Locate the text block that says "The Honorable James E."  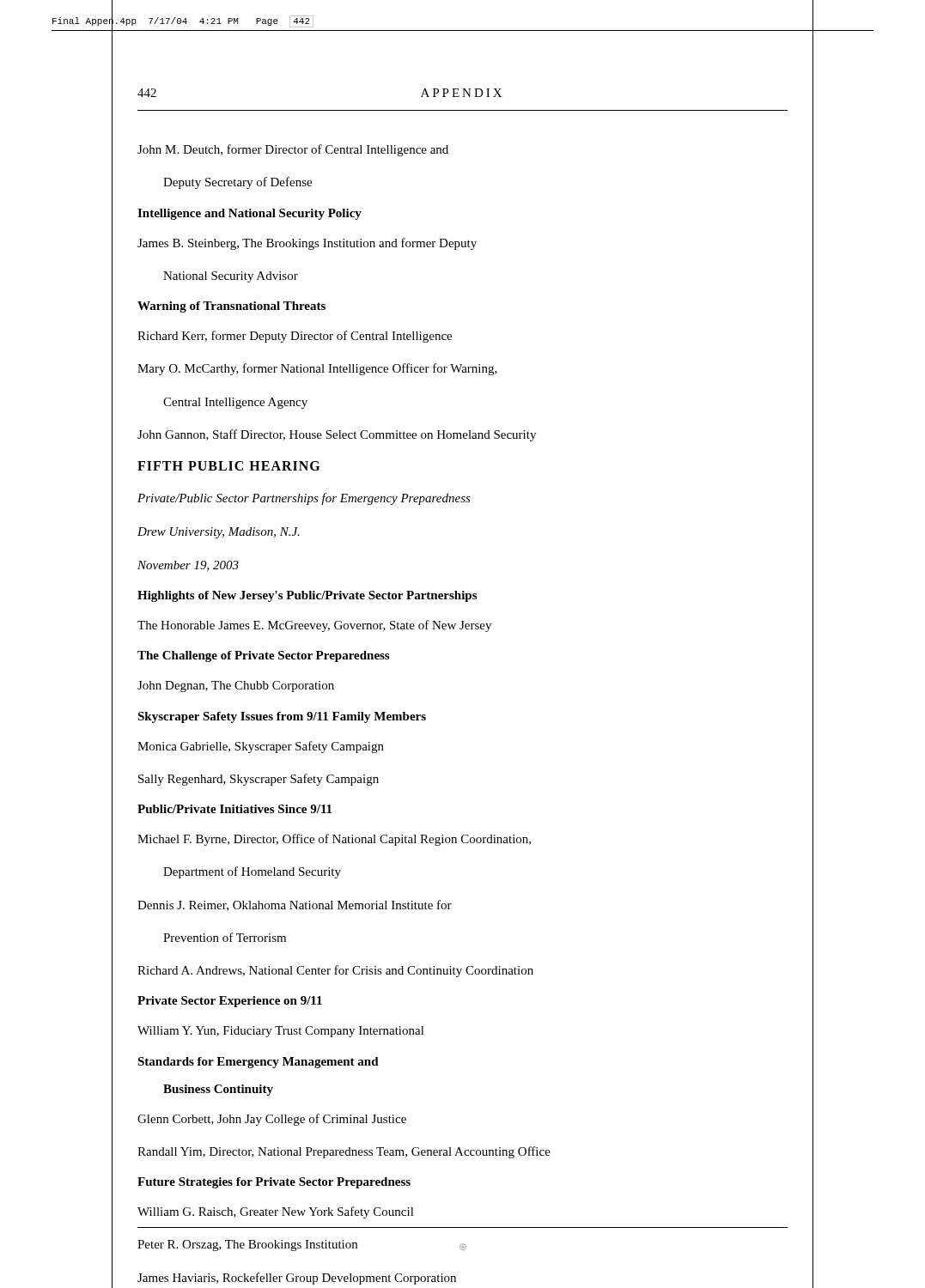coord(462,626)
